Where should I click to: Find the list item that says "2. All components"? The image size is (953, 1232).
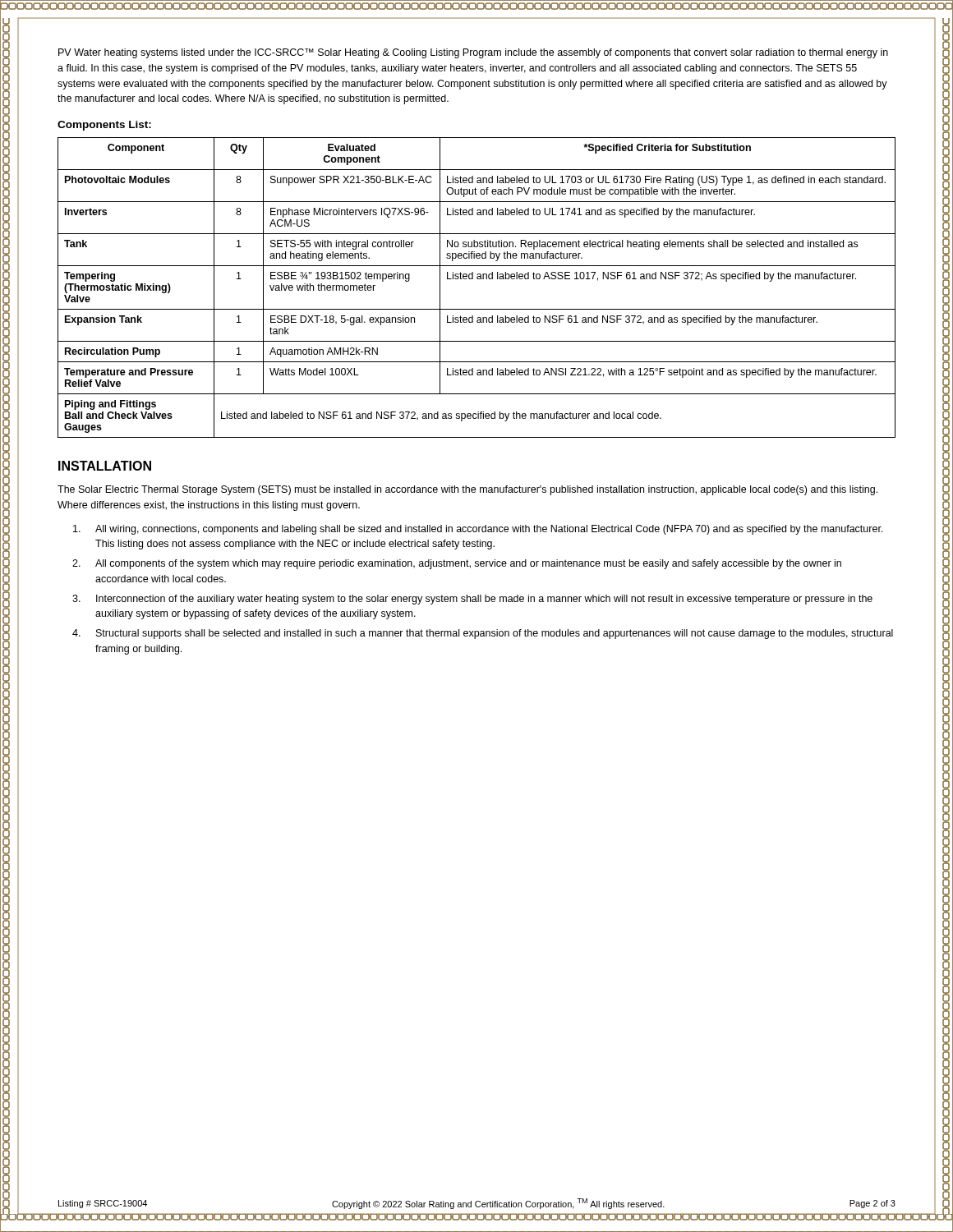(x=476, y=571)
